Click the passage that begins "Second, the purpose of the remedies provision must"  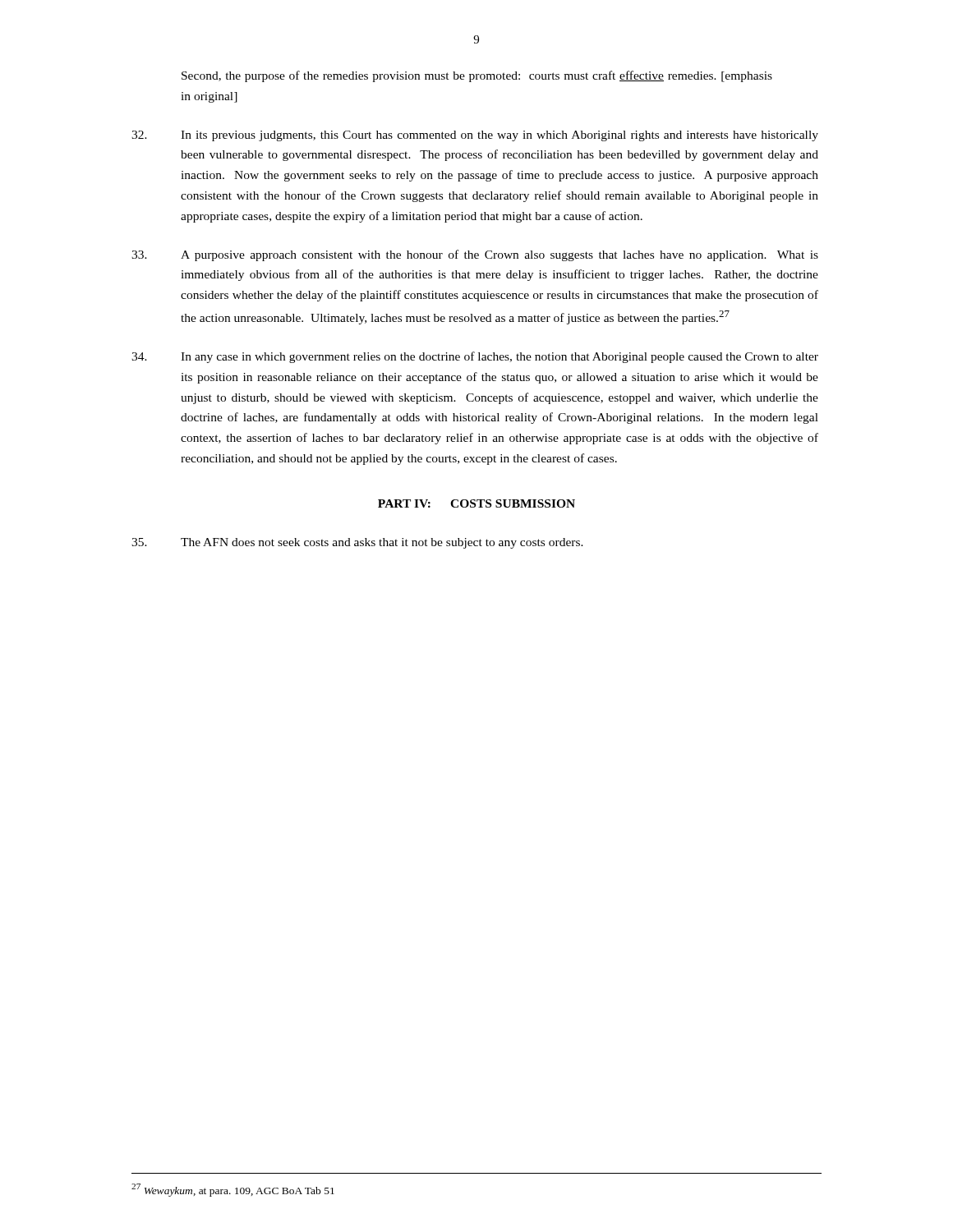coord(476,85)
